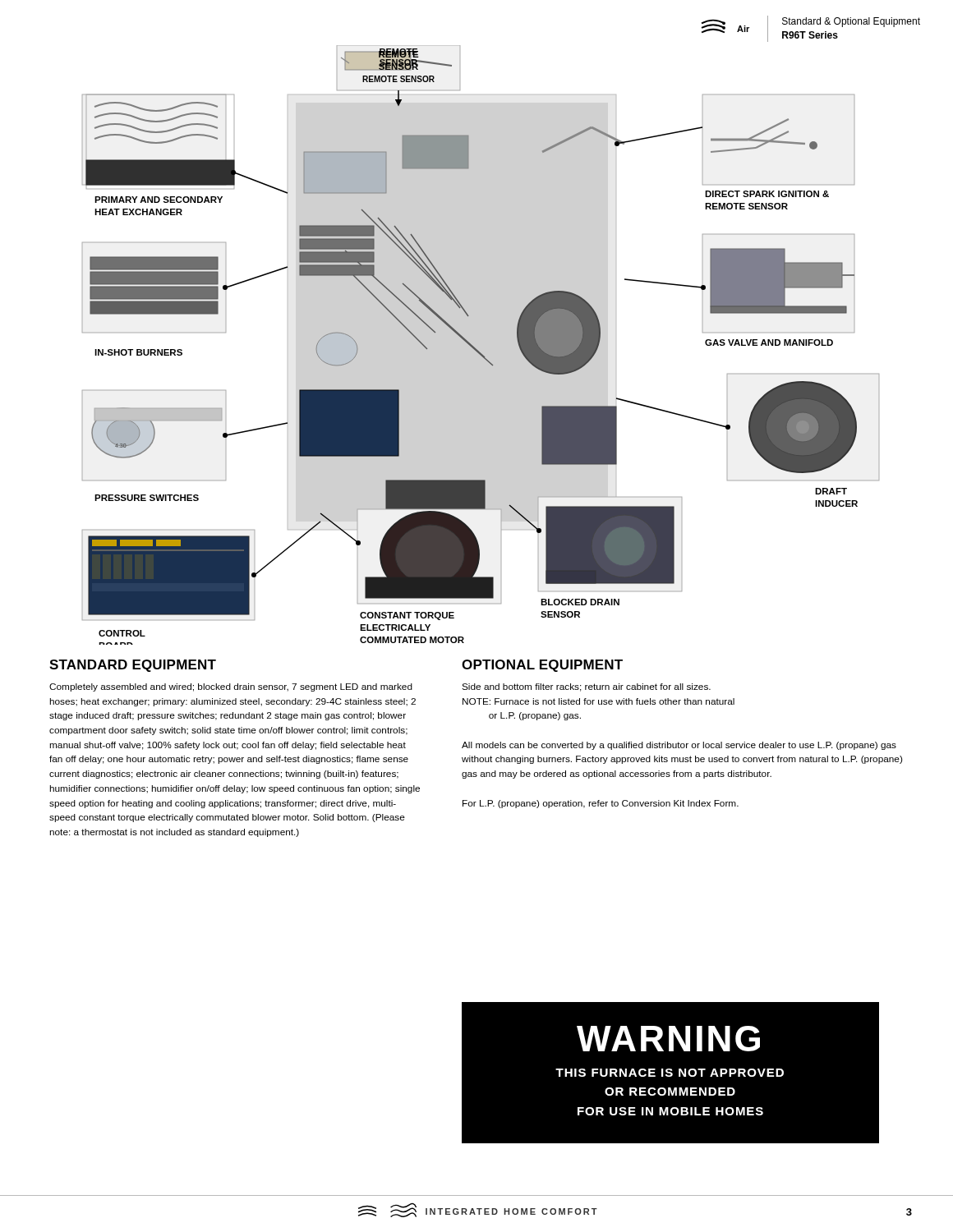Click the passage that begins "Side and bottom filter racks;"

tap(682, 745)
